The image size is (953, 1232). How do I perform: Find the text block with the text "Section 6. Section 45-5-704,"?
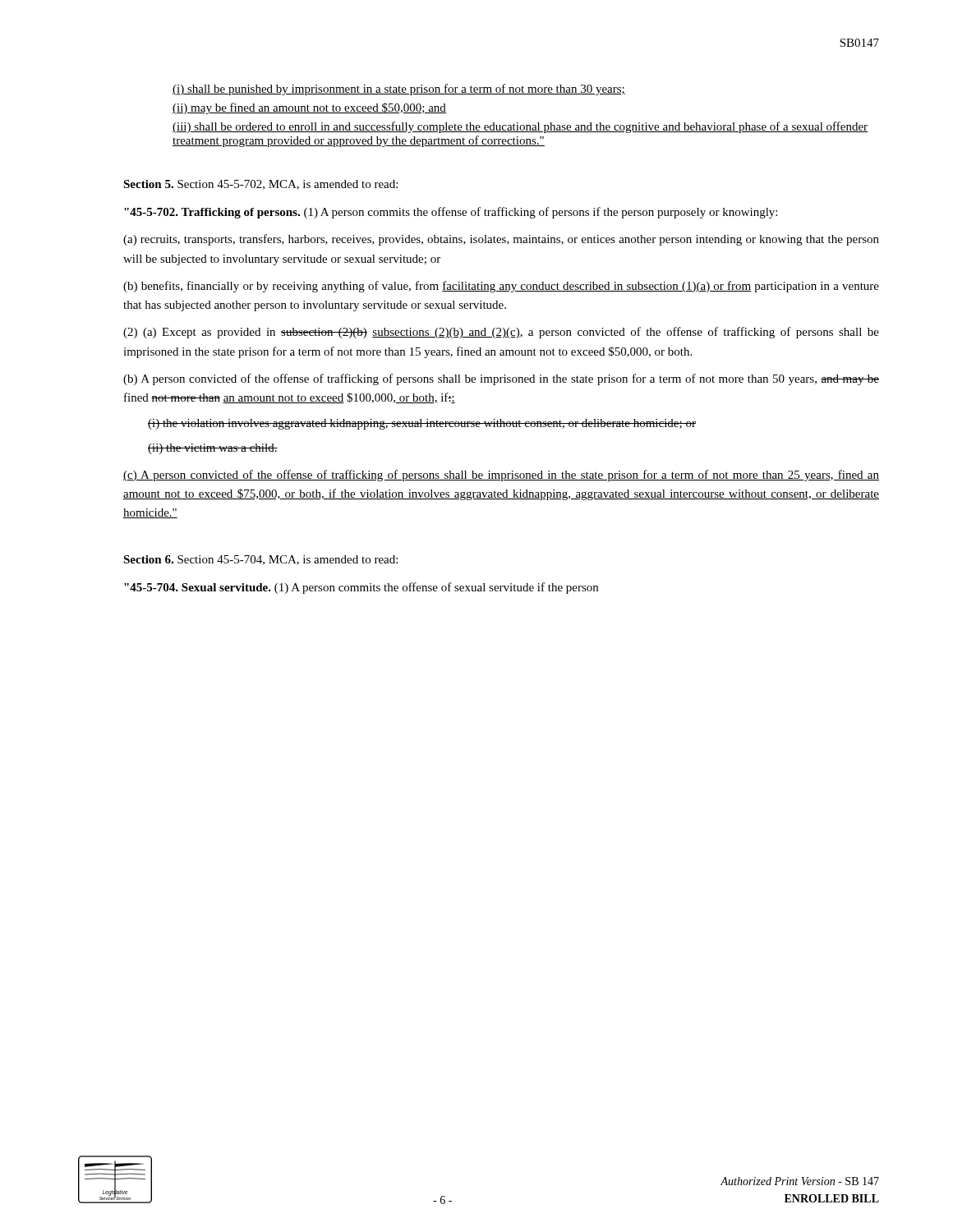pos(261,559)
